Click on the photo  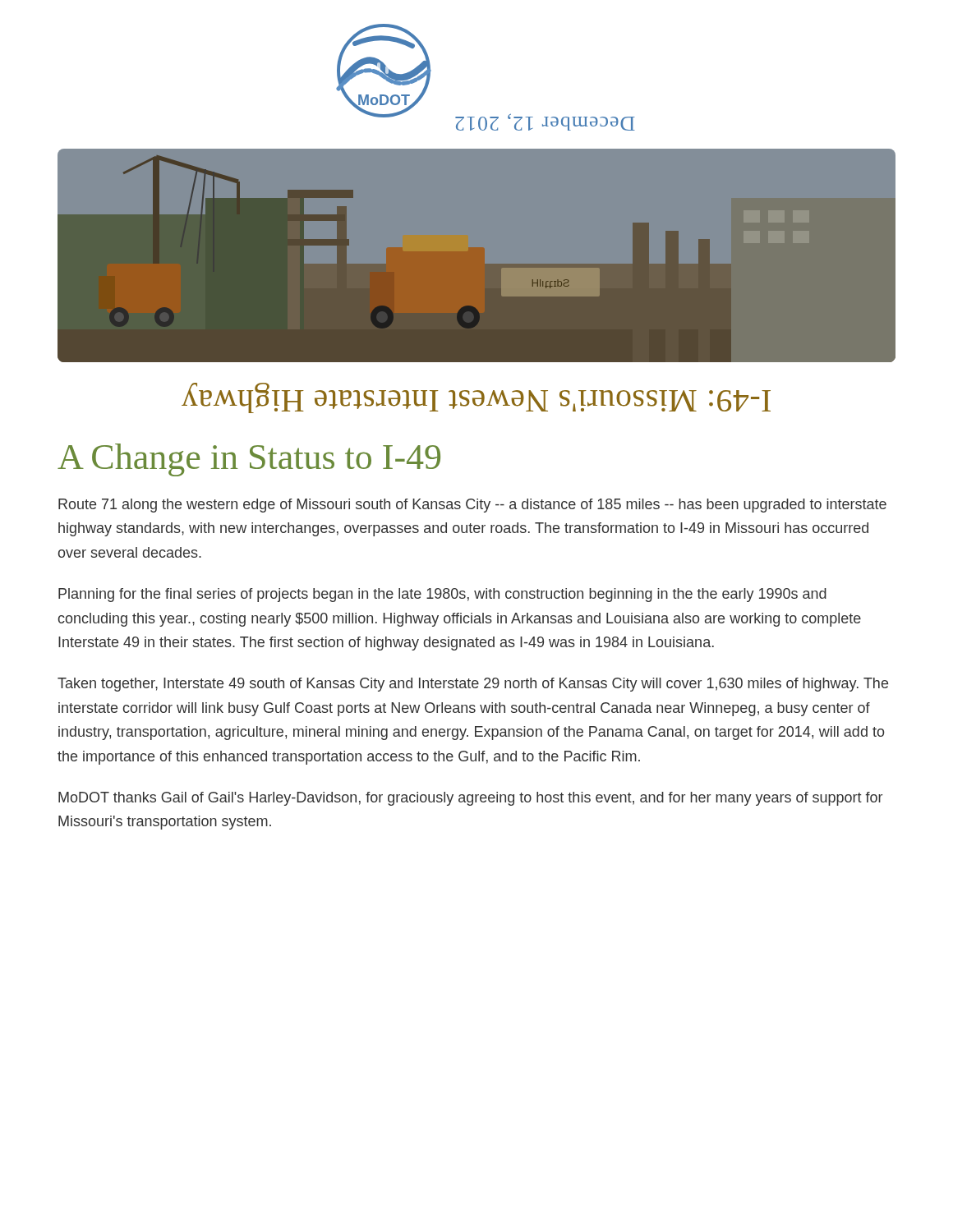476,255
